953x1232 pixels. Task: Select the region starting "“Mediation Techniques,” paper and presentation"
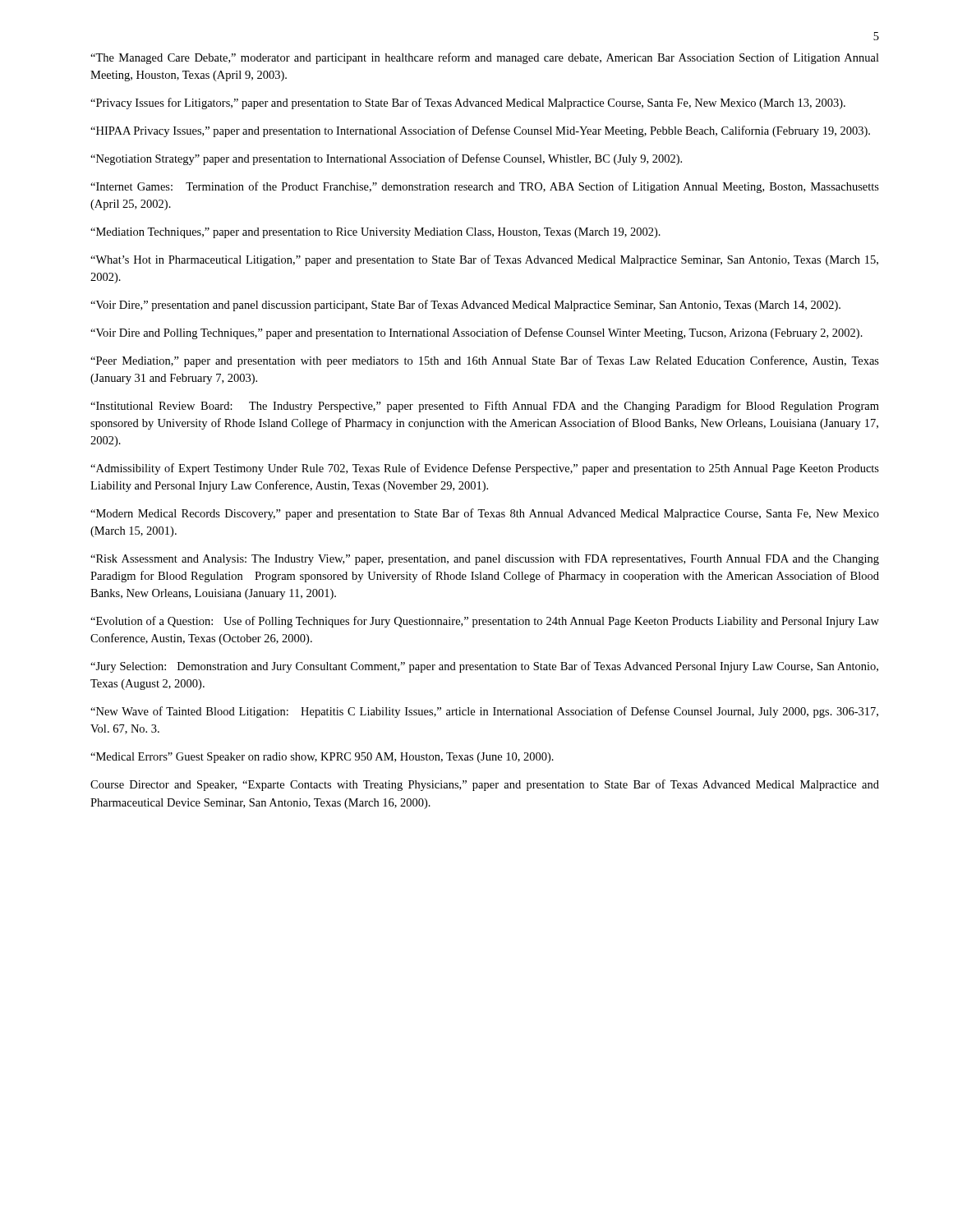pyautogui.click(x=376, y=232)
